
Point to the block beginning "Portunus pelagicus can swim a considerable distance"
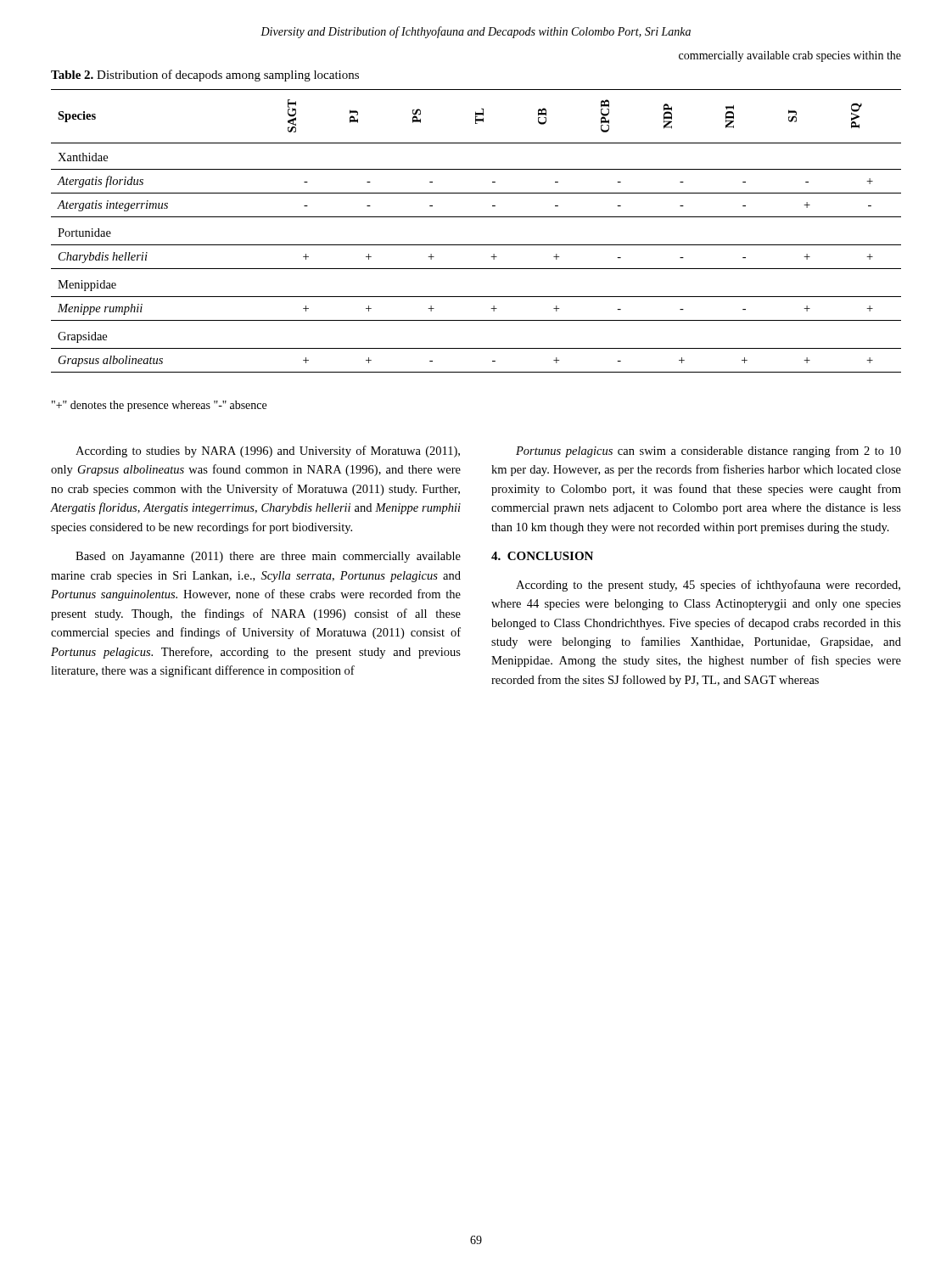click(x=696, y=489)
